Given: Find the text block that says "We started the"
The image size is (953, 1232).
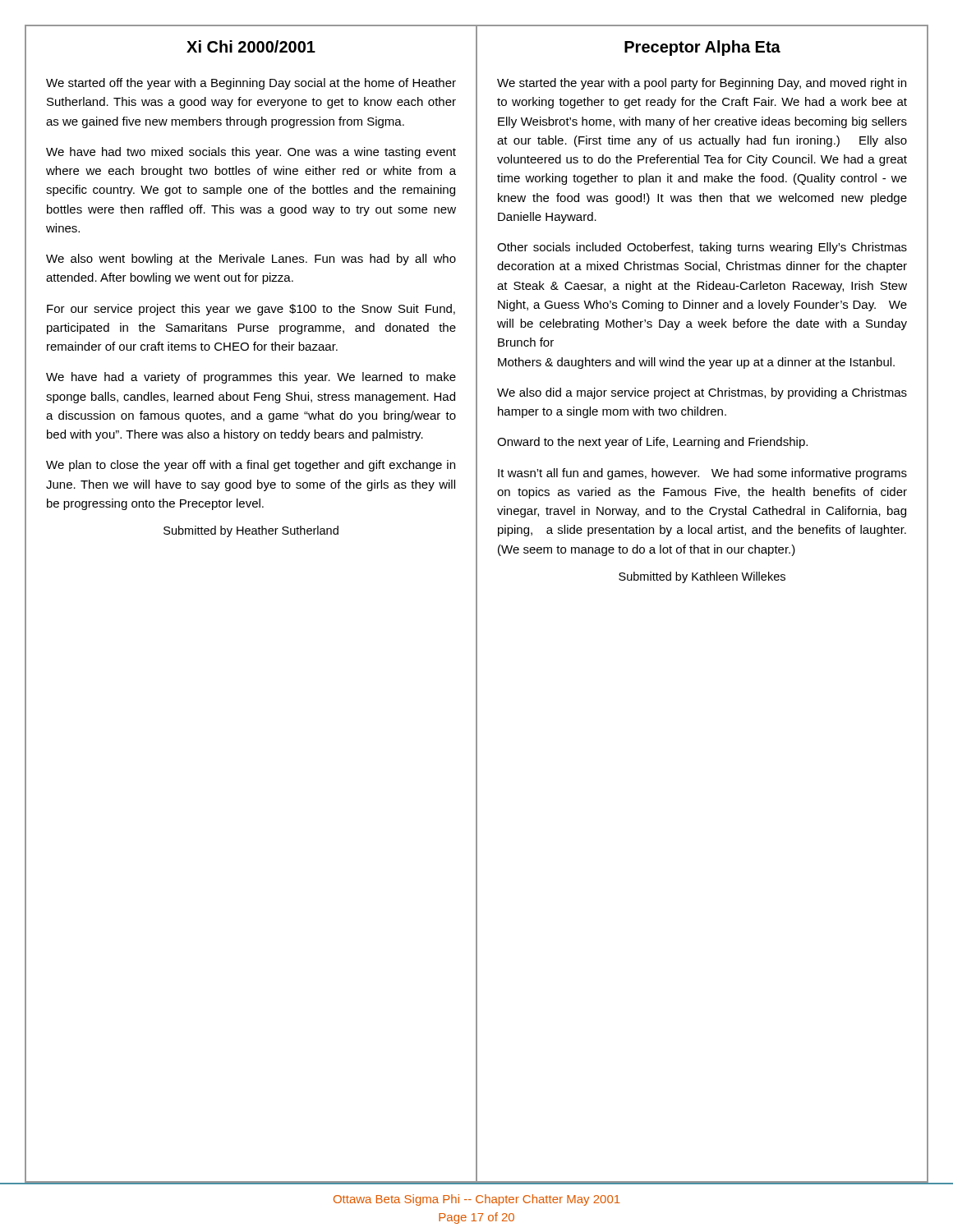Looking at the screenshot, I should (702, 149).
